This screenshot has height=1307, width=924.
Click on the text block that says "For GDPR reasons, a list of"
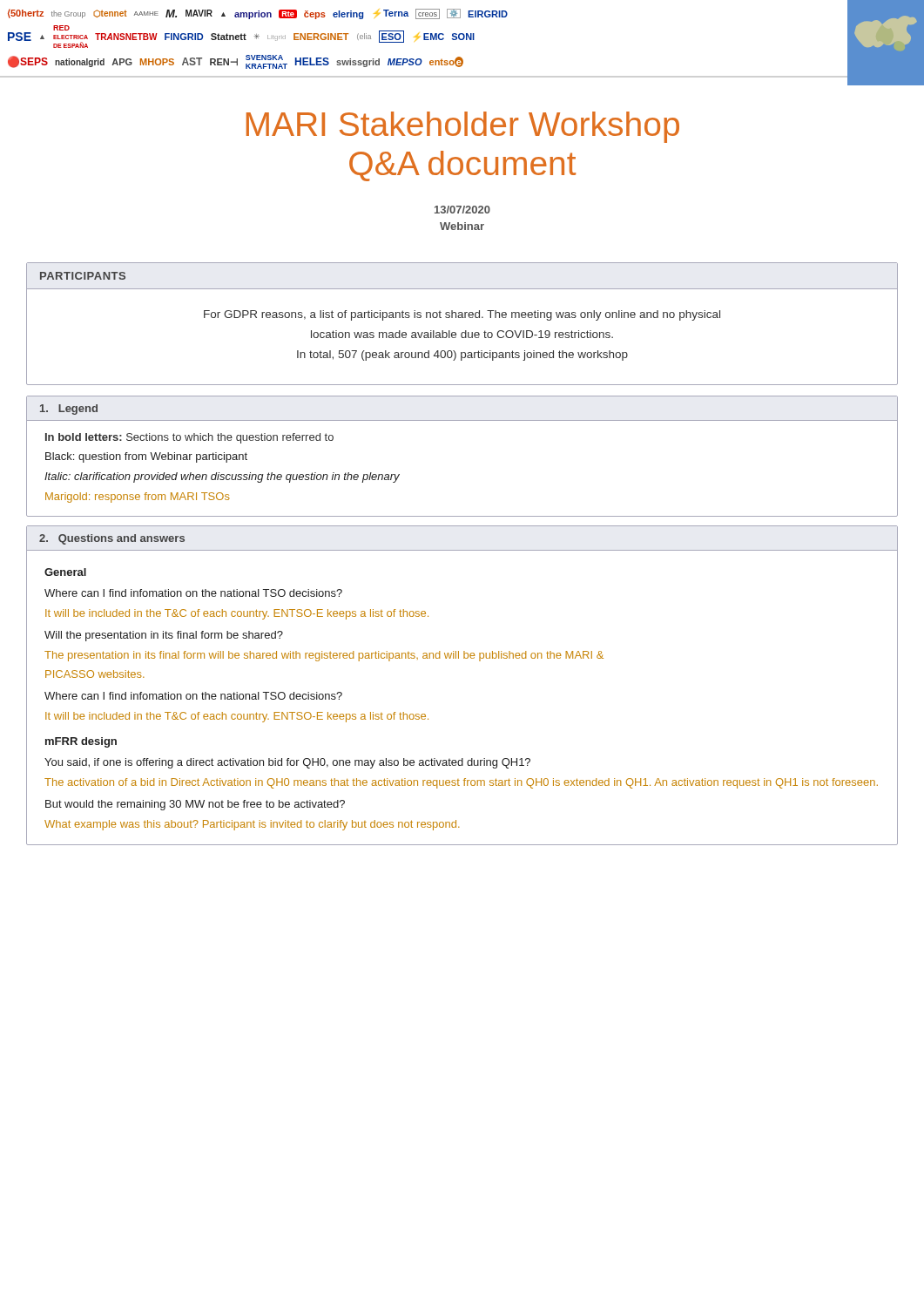click(x=462, y=334)
